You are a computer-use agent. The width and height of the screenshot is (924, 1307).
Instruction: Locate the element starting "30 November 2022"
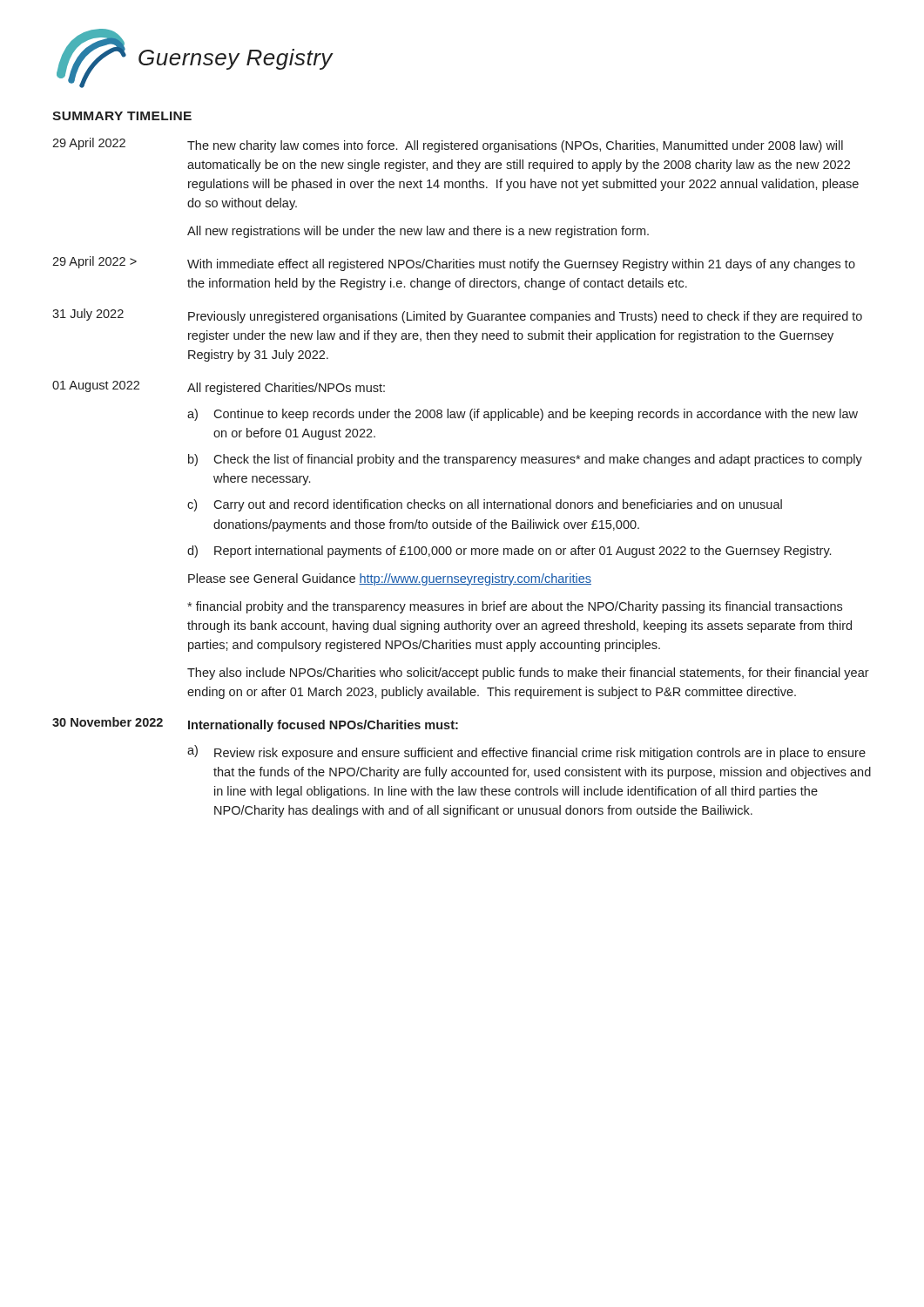tap(108, 722)
